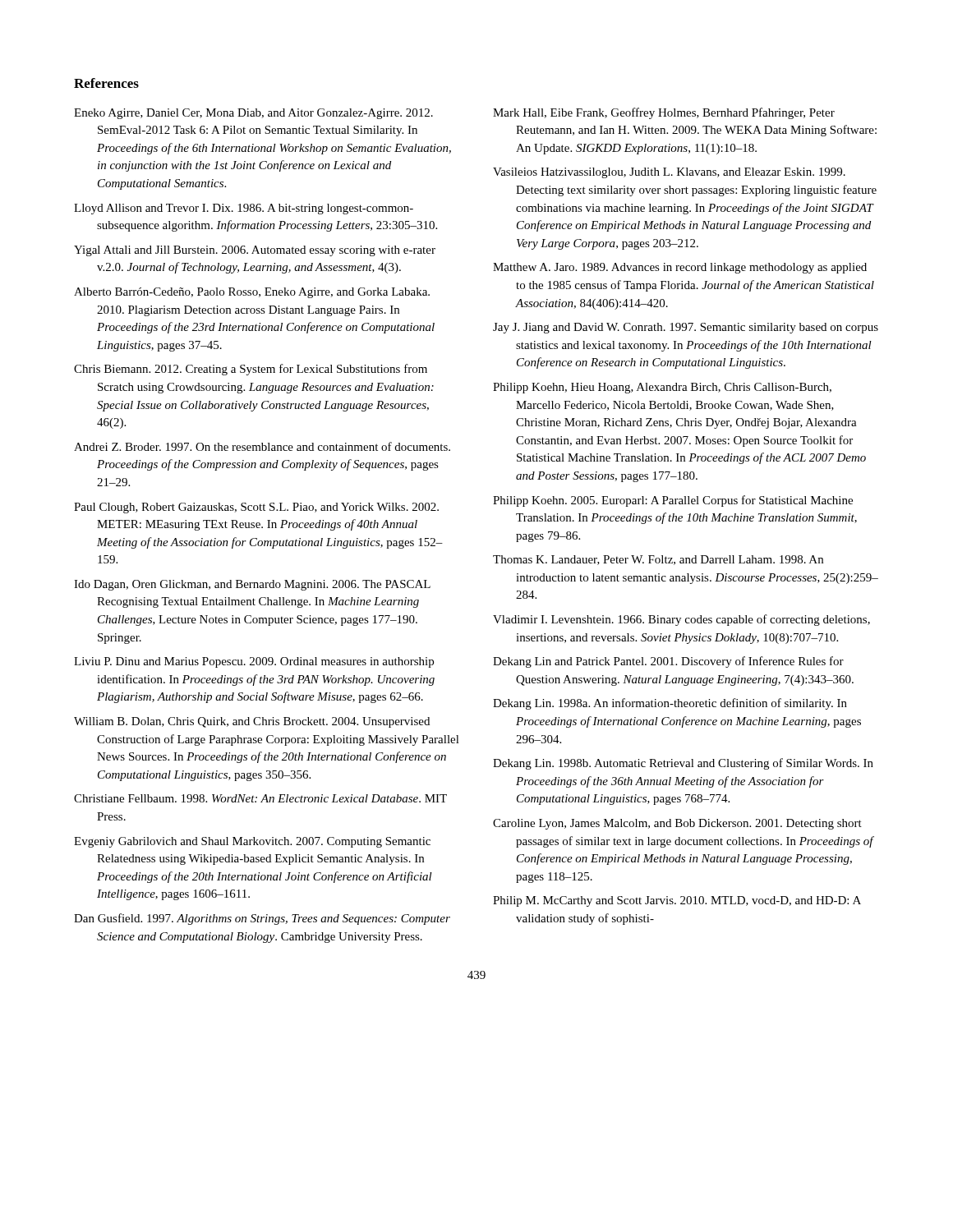Find the list item containing "Caroline Lyon, James Malcolm, and"
Viewport: 953px width, 1232px height.
coord(683,850)
